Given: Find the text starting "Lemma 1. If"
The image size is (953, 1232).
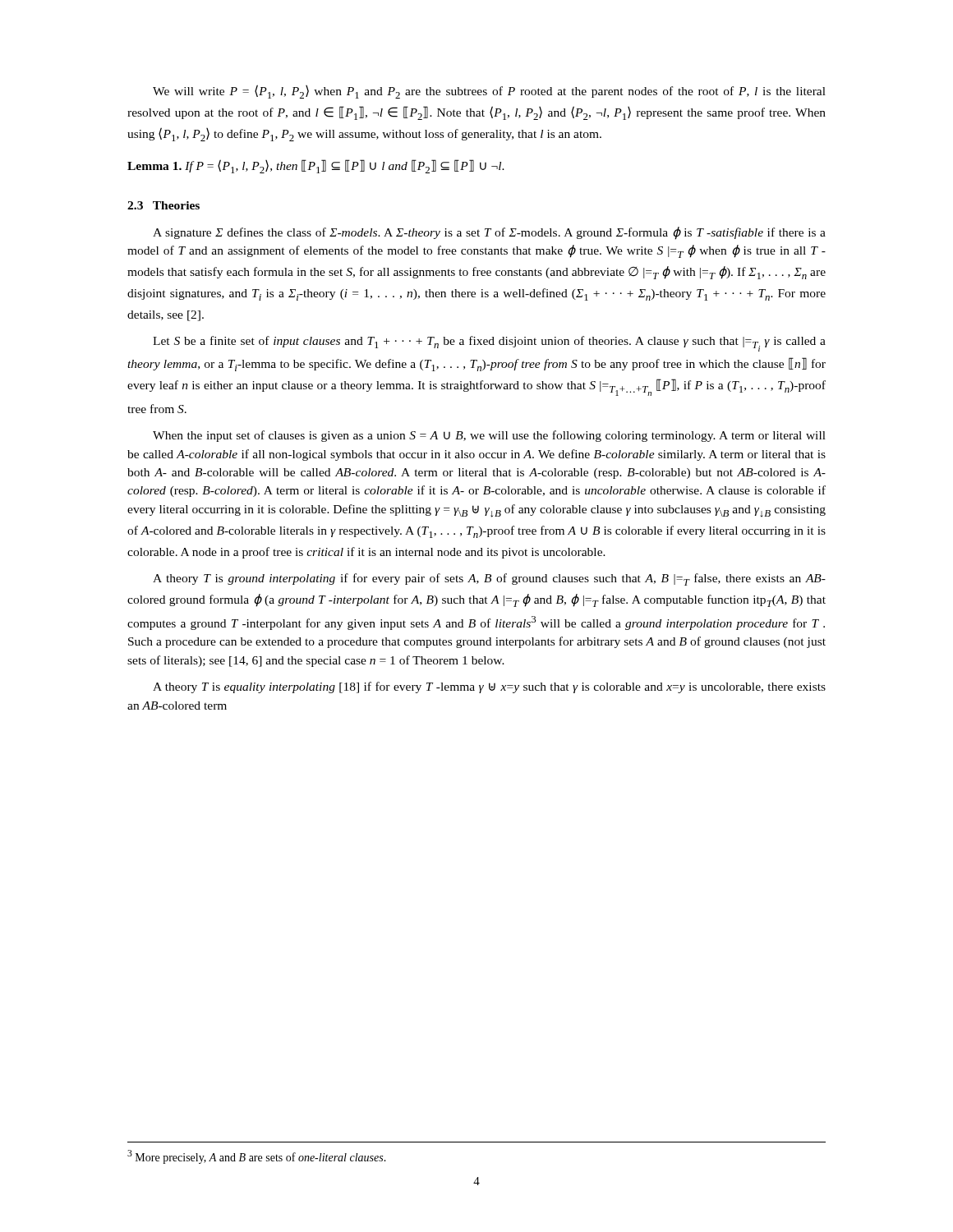Looking at the screenshot, I should pyautogui.click(x=476, y=168).
